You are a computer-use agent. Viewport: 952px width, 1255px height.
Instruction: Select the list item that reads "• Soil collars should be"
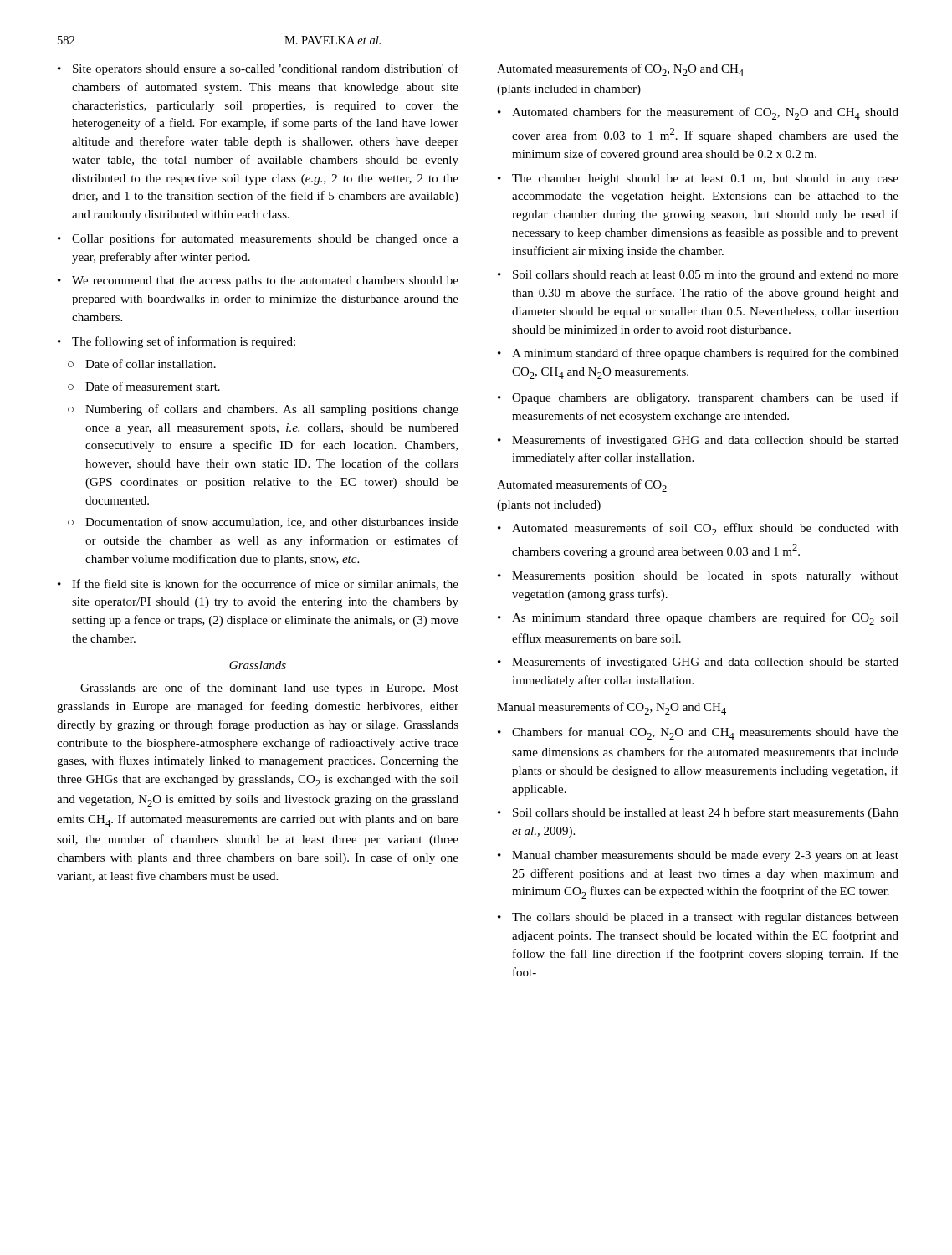[x=698, y=822]
